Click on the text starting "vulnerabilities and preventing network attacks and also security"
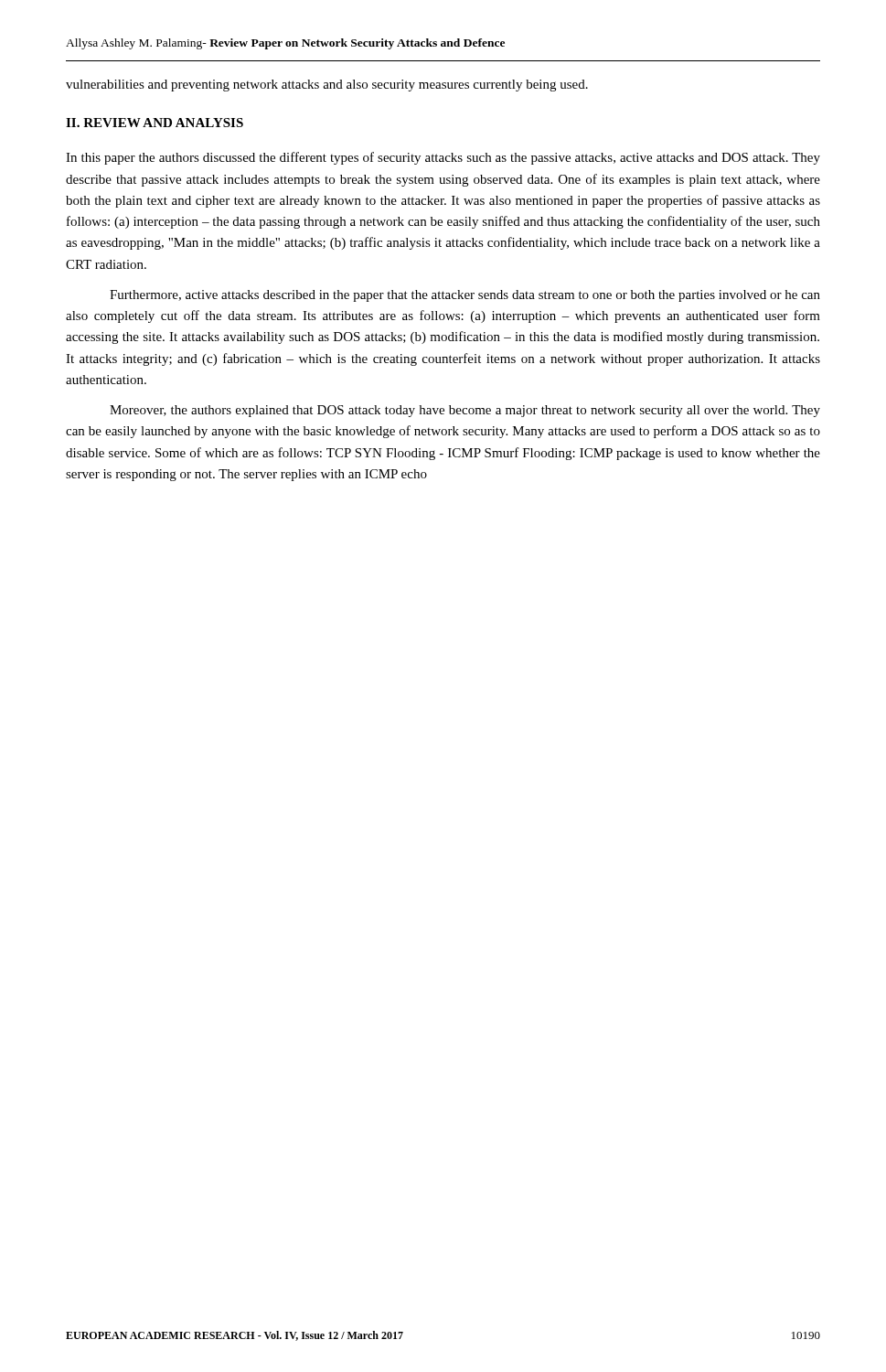The height and width of the screenshot is (1372, 886). click(327, 84)
